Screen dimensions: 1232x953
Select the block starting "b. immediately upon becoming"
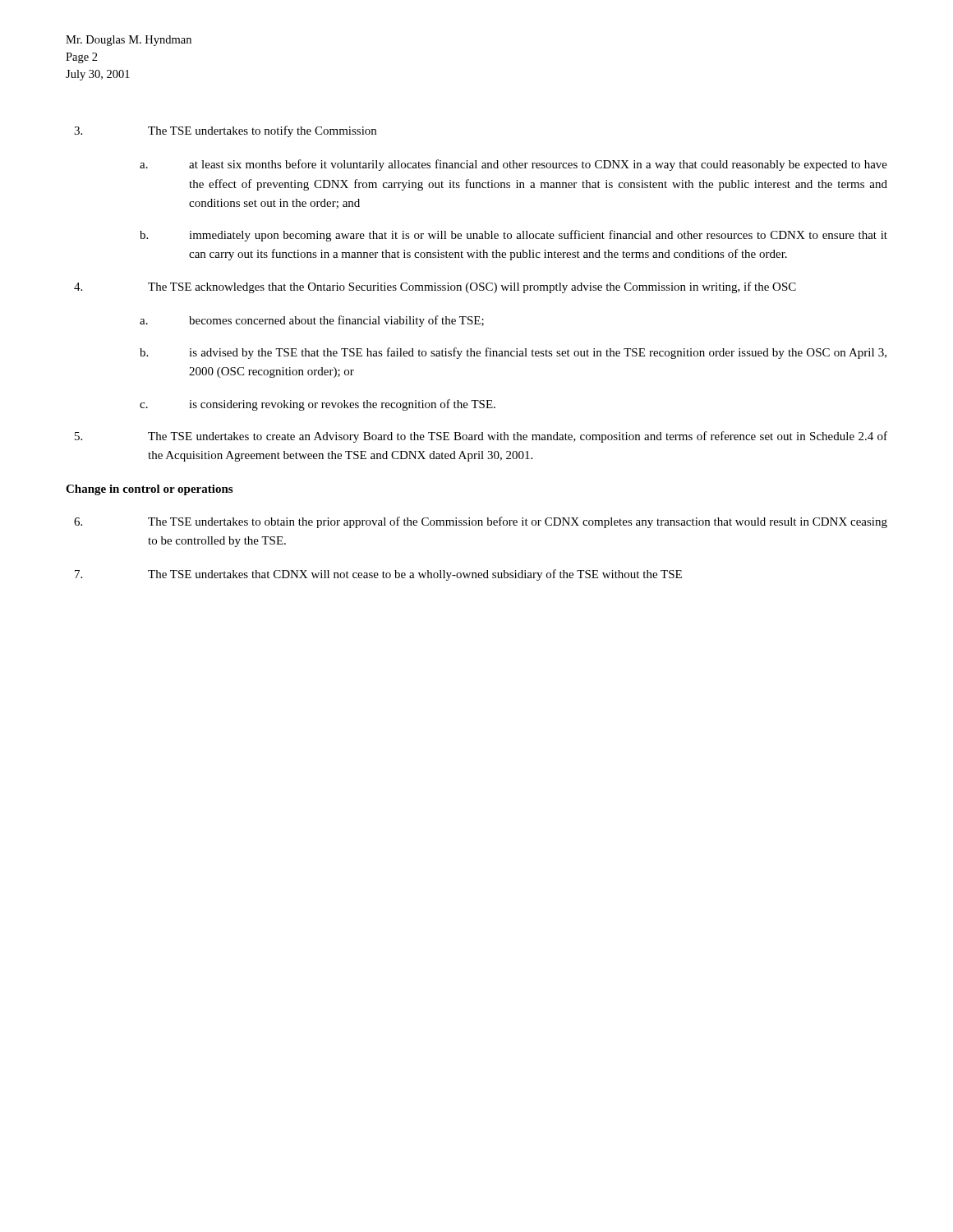(x=513, y=245)
